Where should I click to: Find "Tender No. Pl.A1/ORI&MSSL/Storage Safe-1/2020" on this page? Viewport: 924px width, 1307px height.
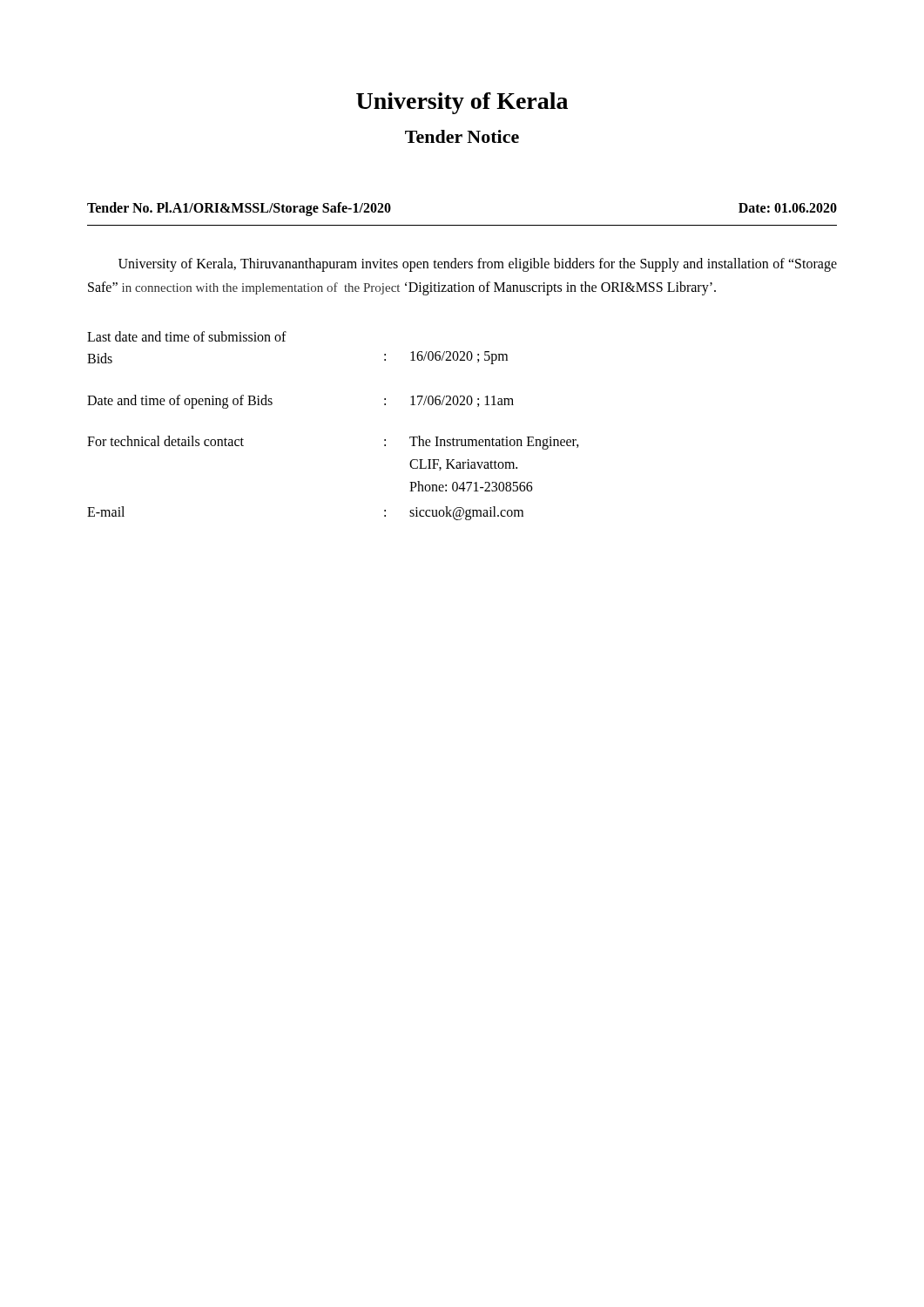tap(239, 208)
